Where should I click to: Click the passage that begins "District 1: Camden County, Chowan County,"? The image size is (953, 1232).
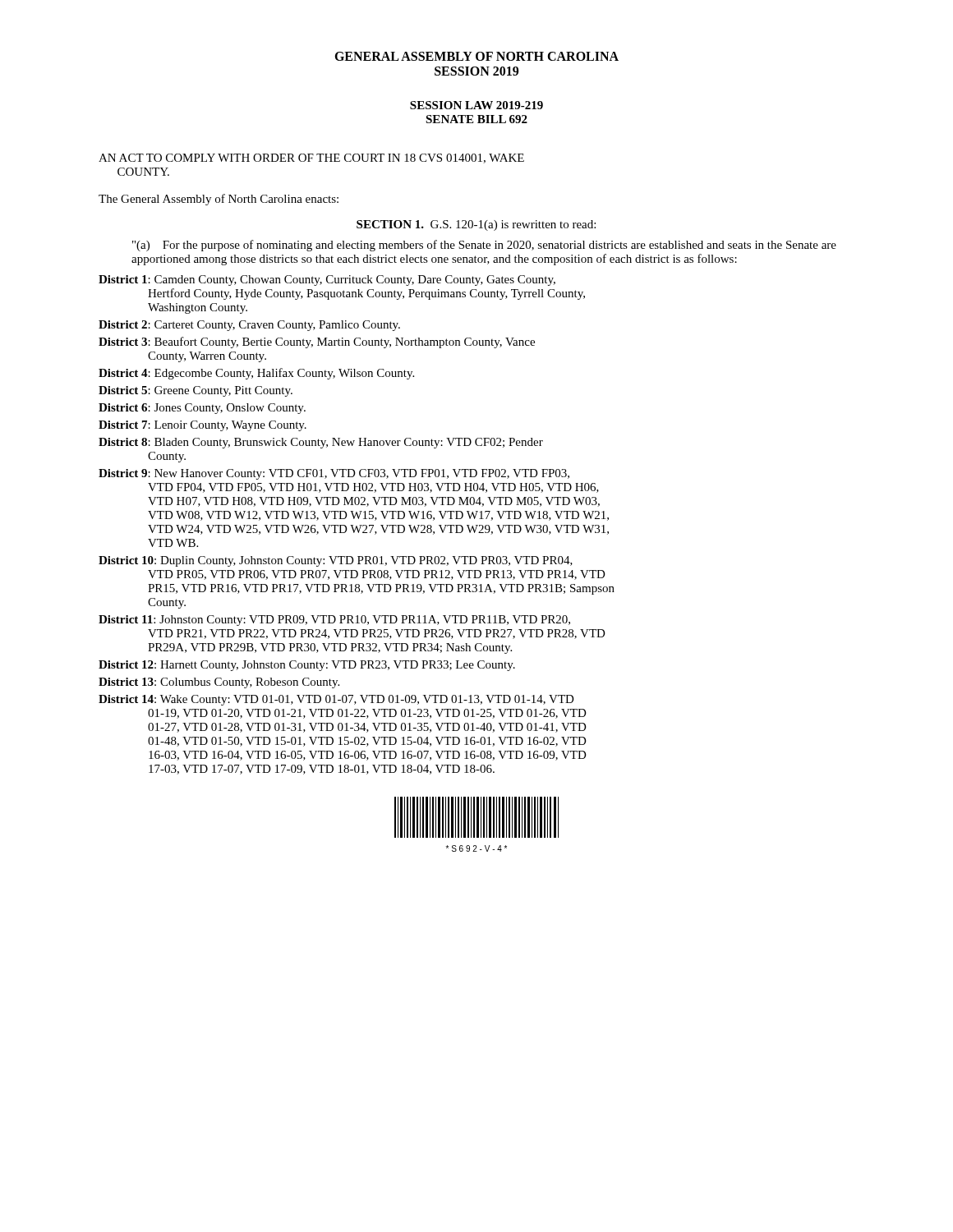pyautogui.click(x=342, y=293)
